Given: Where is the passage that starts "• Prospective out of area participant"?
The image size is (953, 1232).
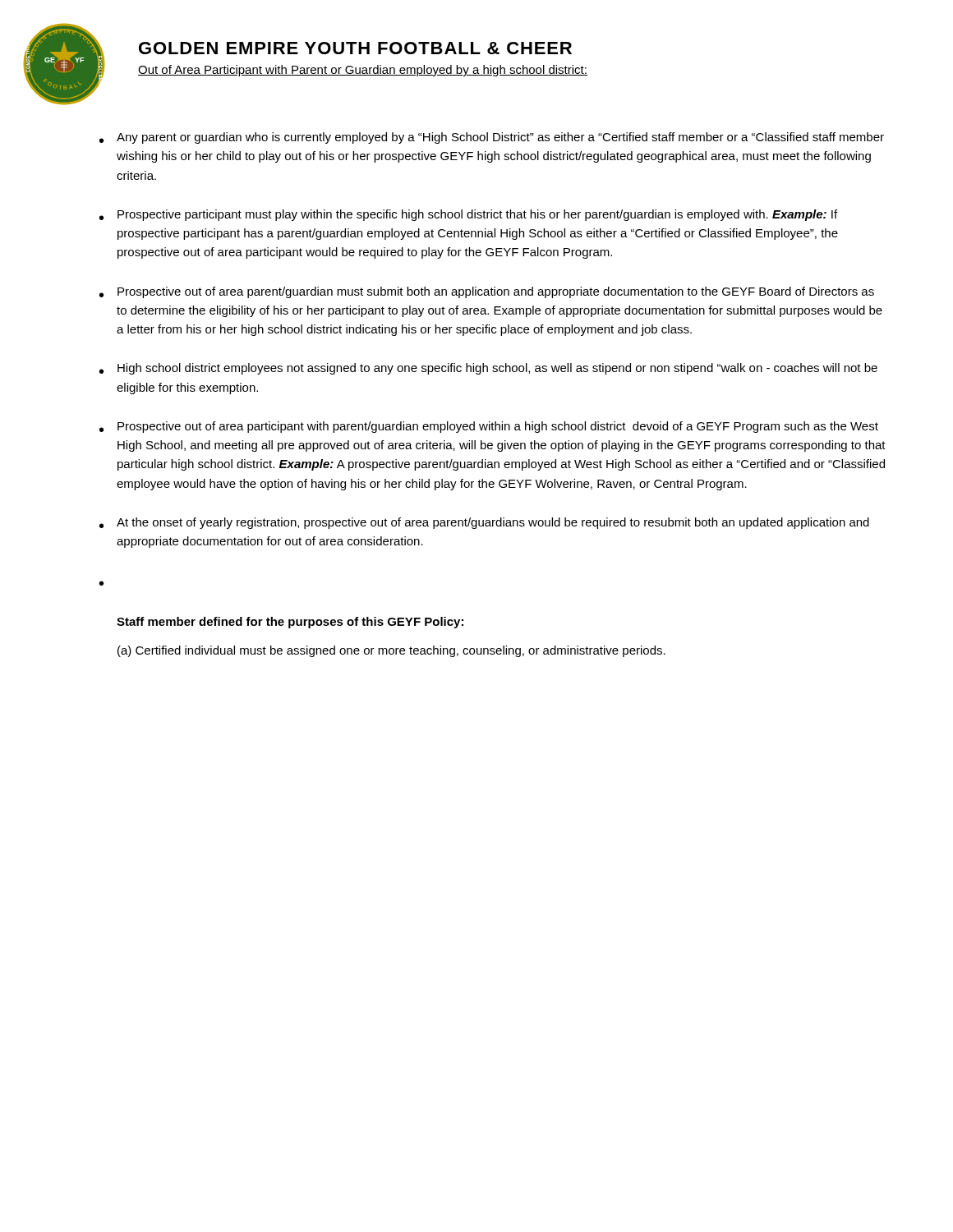Looking at the screenshot, I should point(493,454).
